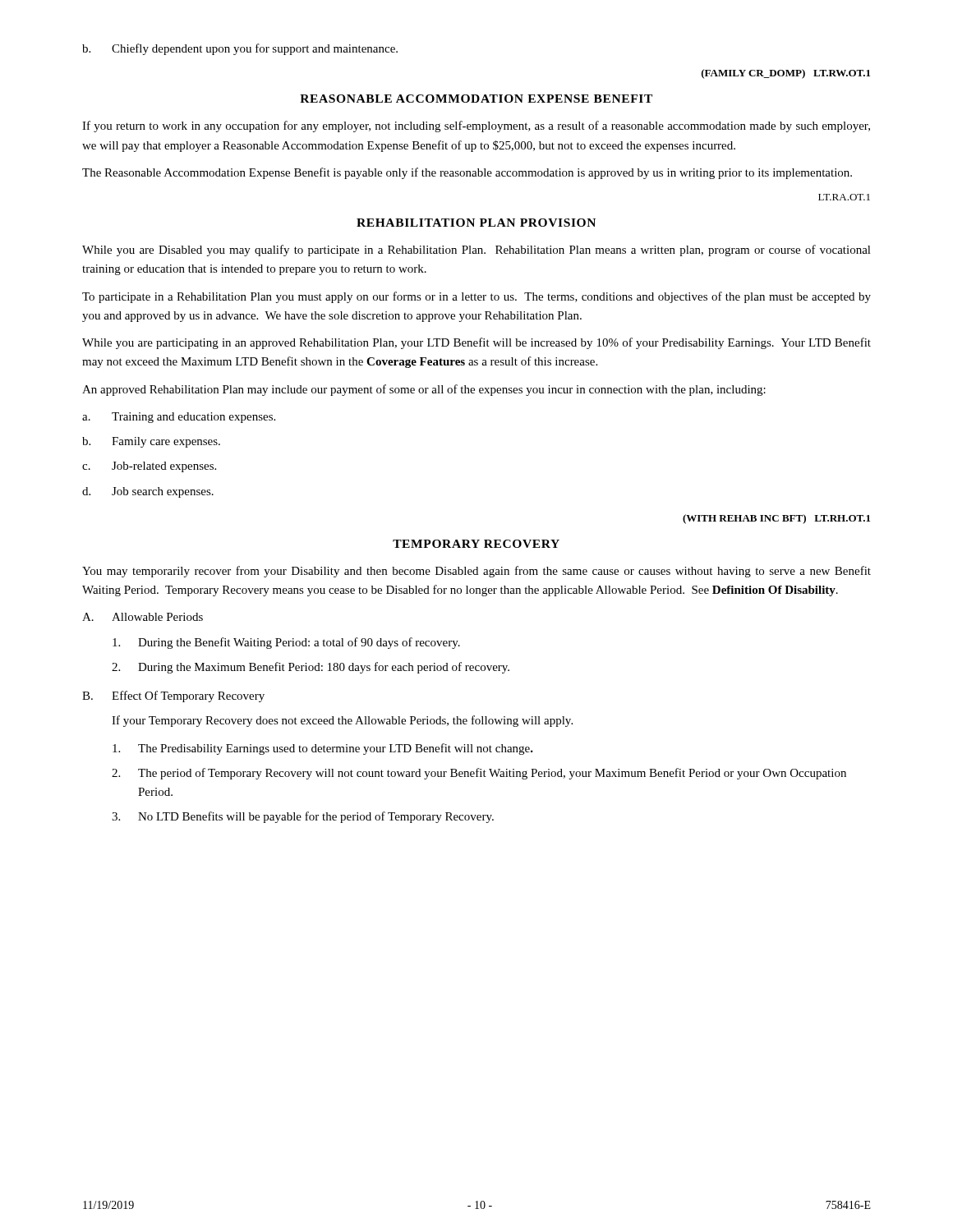Image resolution: width=953 pixels, height=1232 pixels.
Task: Select the section header that reads "TEMPORARY RECOVERY"
Action: click(476, 543)
